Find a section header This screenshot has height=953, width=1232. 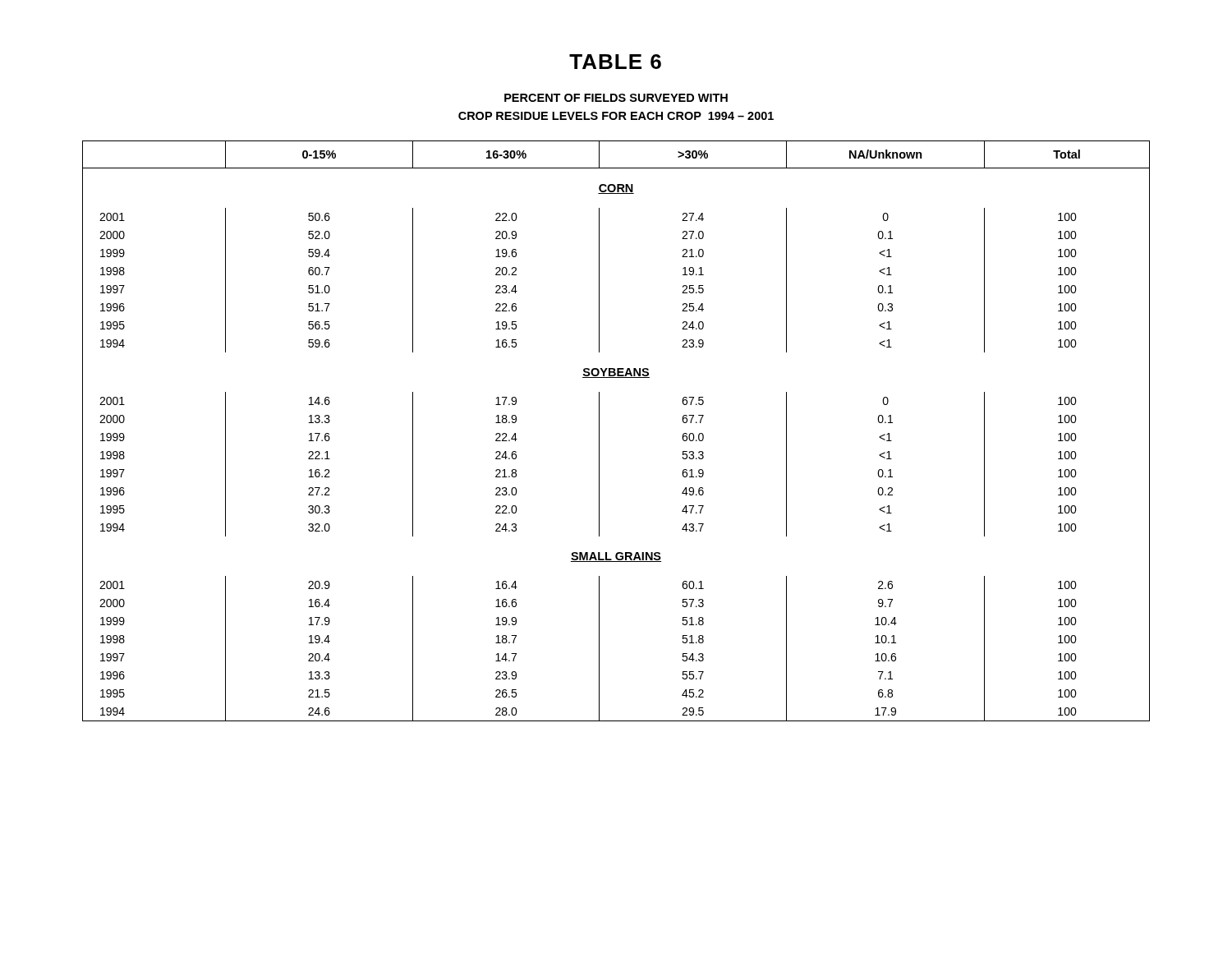pyautogui.click(x=616, y=107)
